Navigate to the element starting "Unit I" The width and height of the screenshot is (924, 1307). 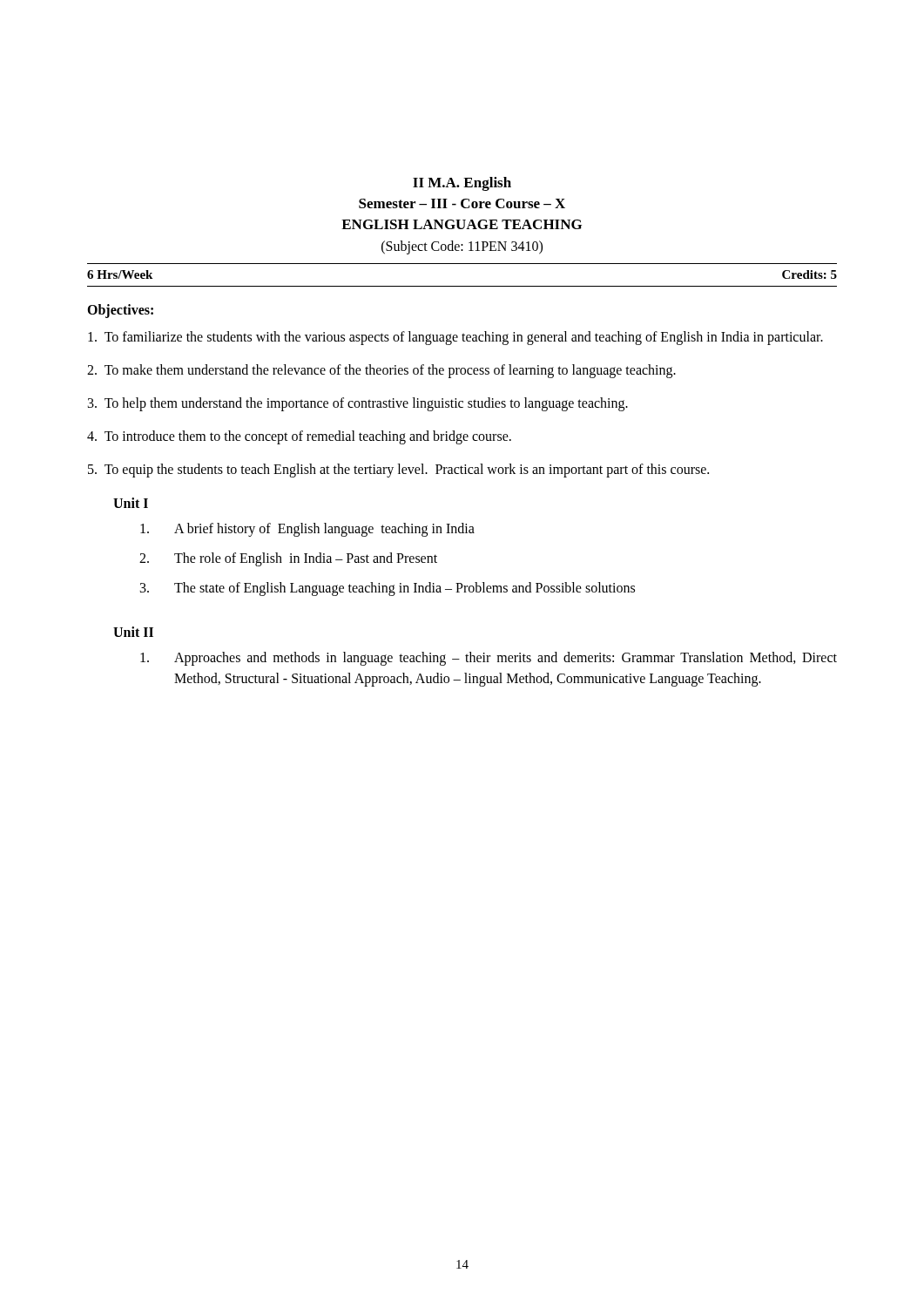tap(131, 503)
